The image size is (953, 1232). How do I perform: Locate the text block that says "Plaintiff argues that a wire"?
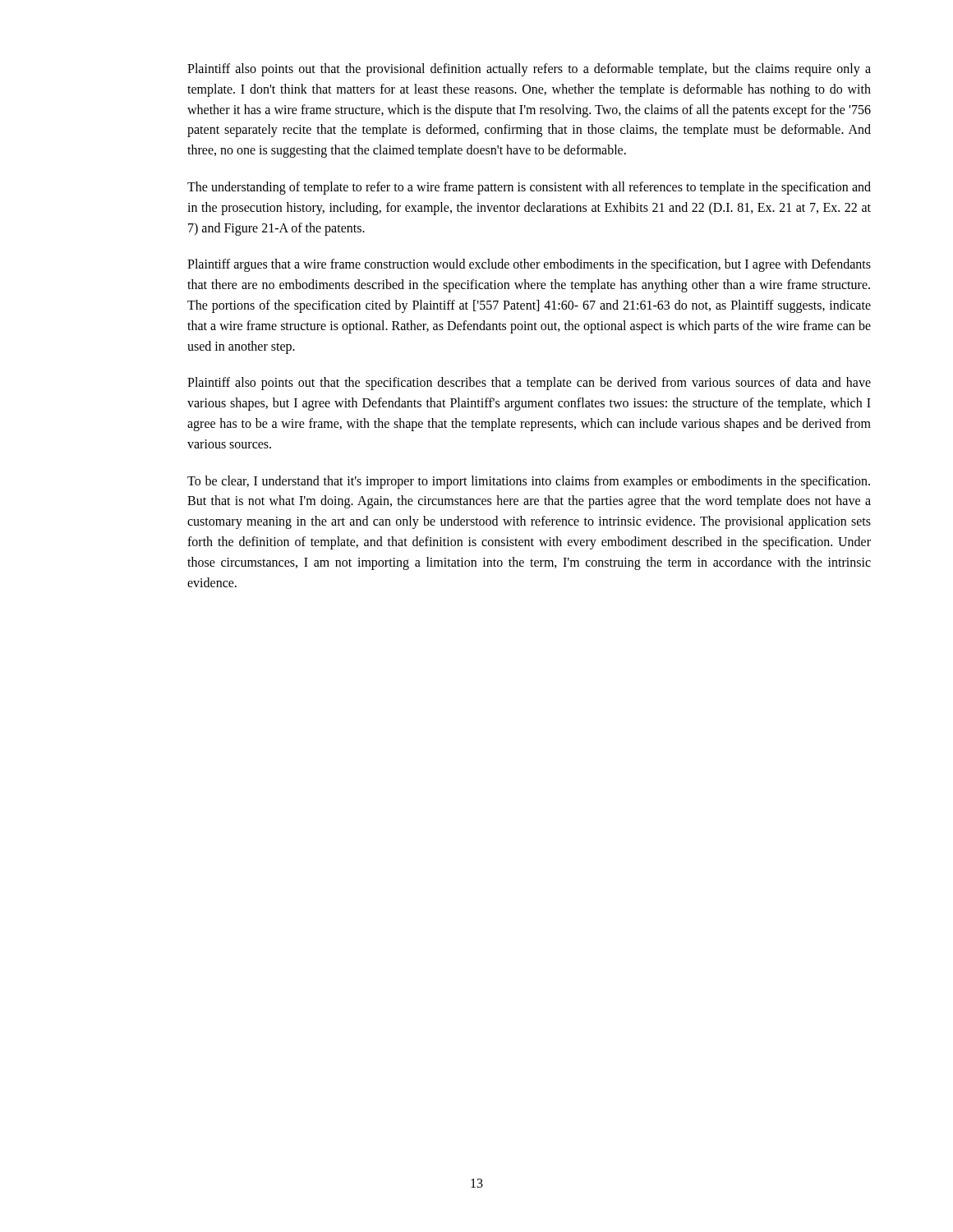click(x=529, y=305)
